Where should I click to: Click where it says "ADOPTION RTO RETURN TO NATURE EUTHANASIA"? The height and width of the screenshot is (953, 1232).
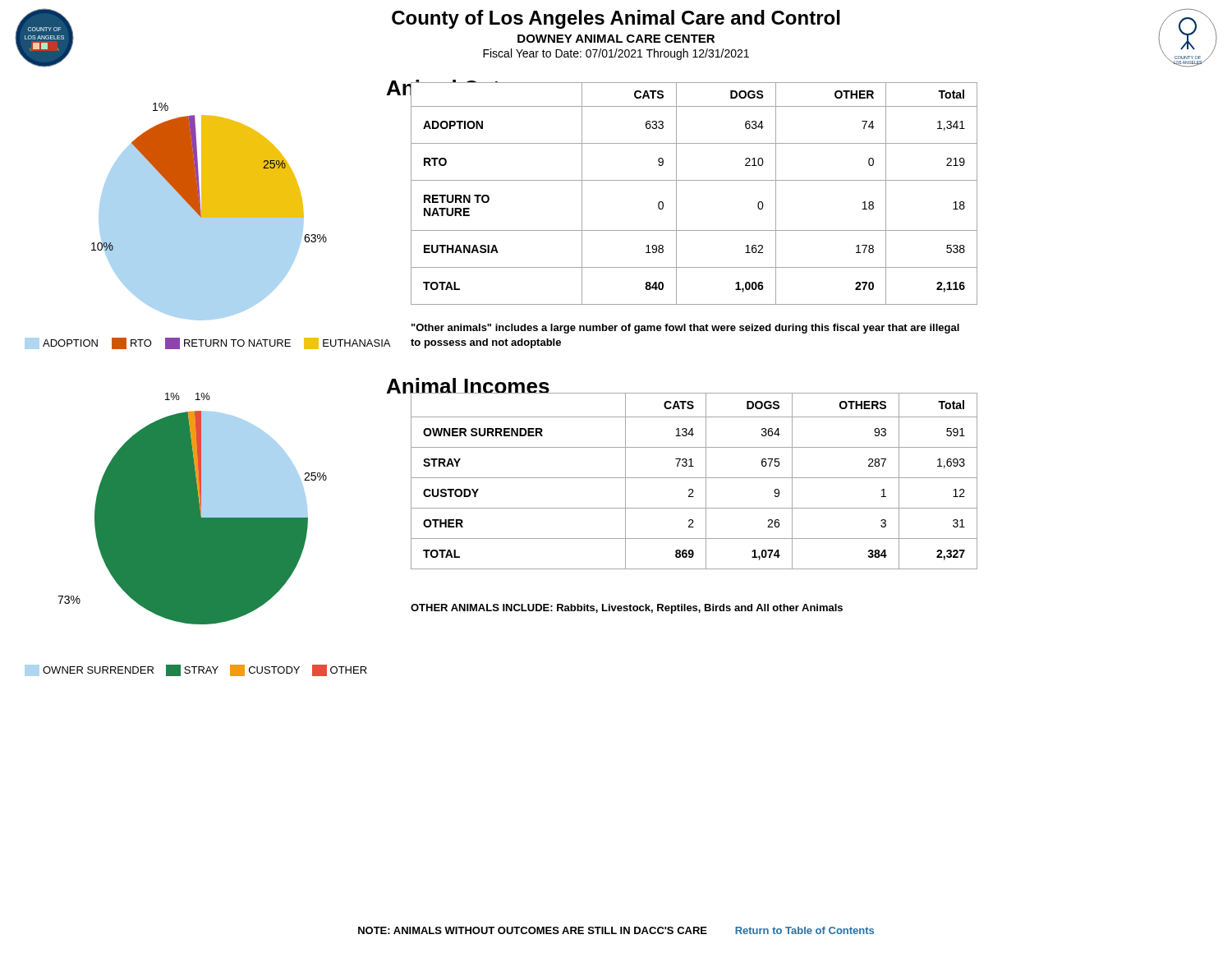tap(208, 343)
